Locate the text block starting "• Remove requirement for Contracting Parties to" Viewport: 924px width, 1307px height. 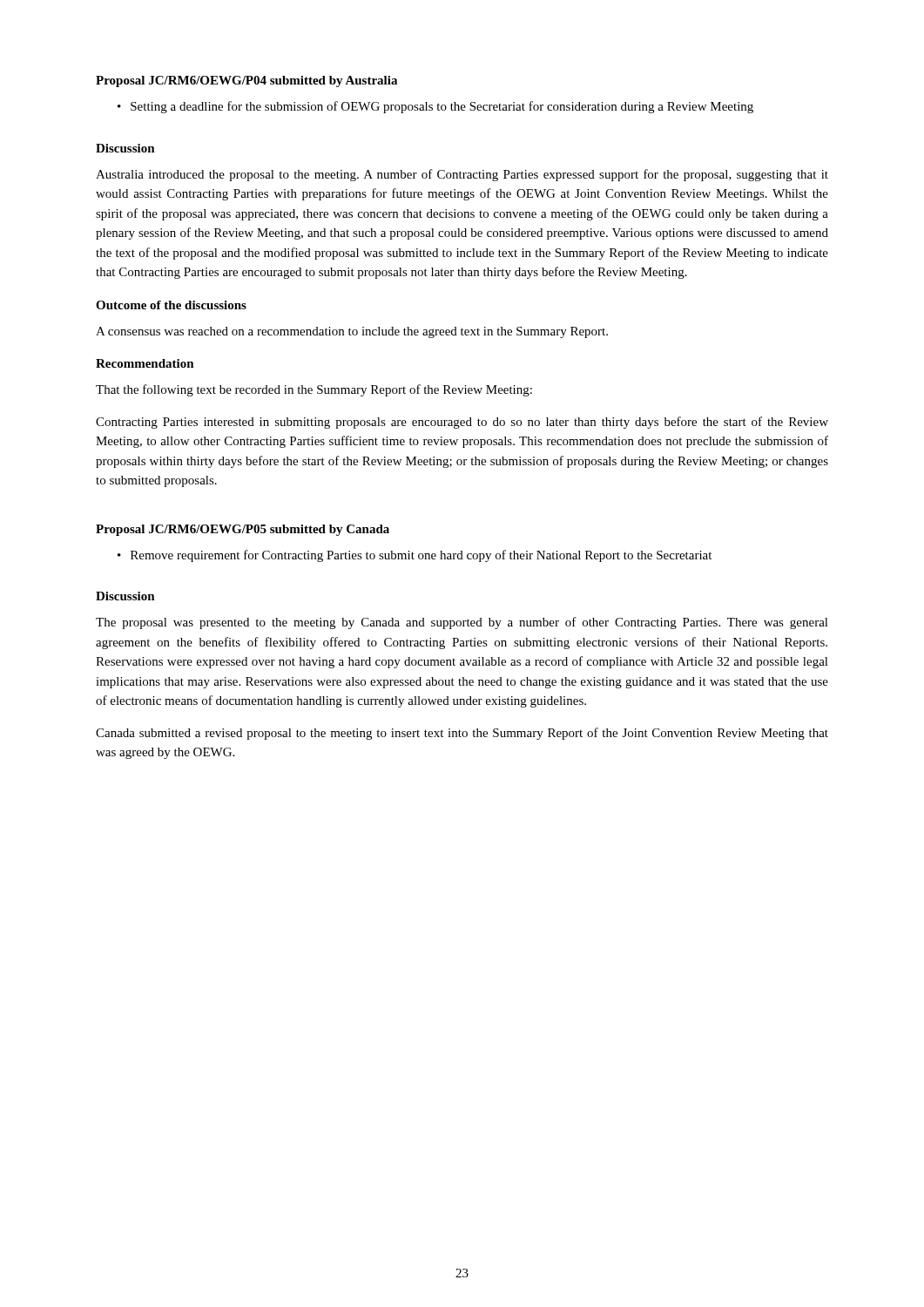click(414, 555)
